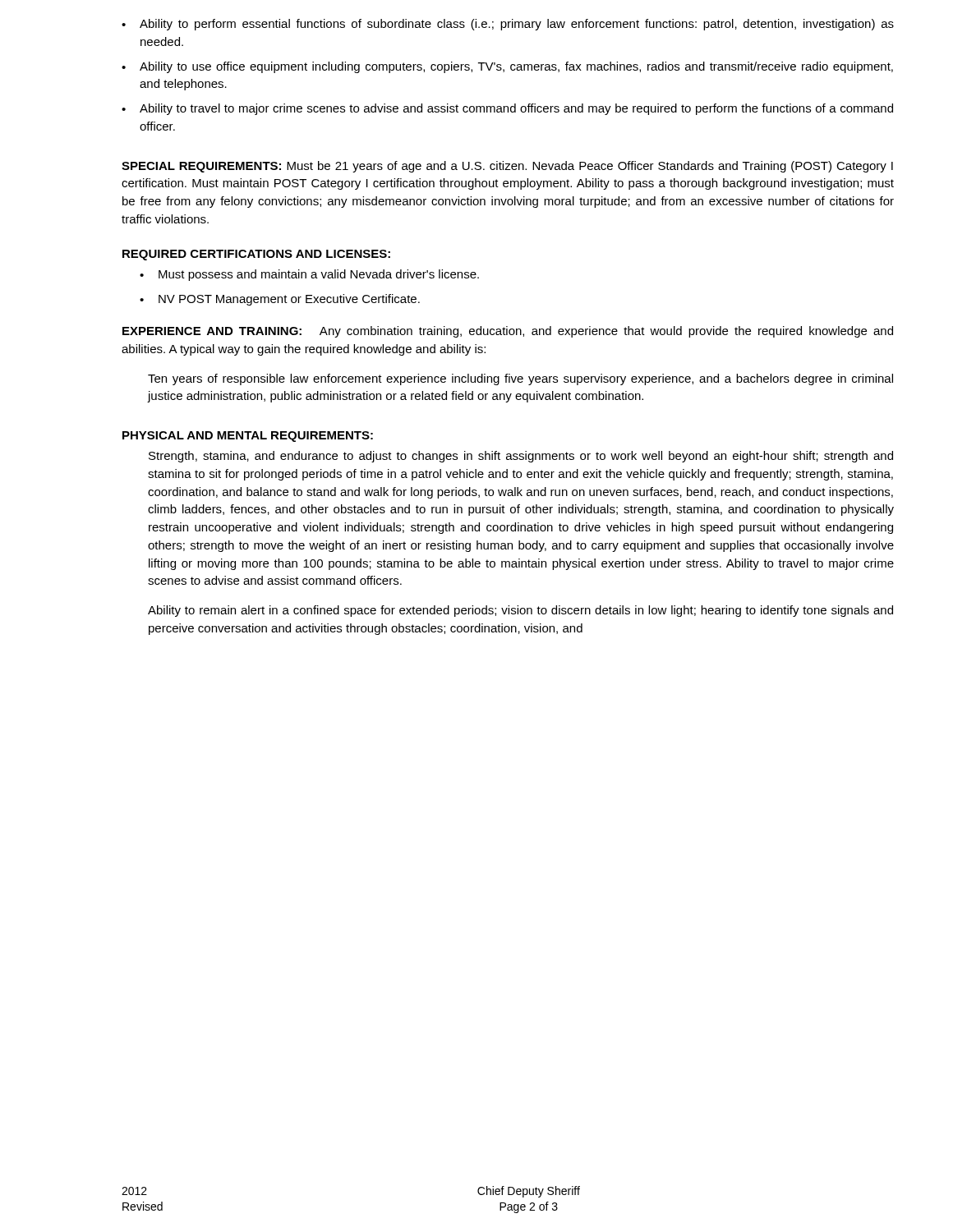Navigate to the region starting "• NV POST Management or"
The image size is (953, 1232).
[280, 300]
